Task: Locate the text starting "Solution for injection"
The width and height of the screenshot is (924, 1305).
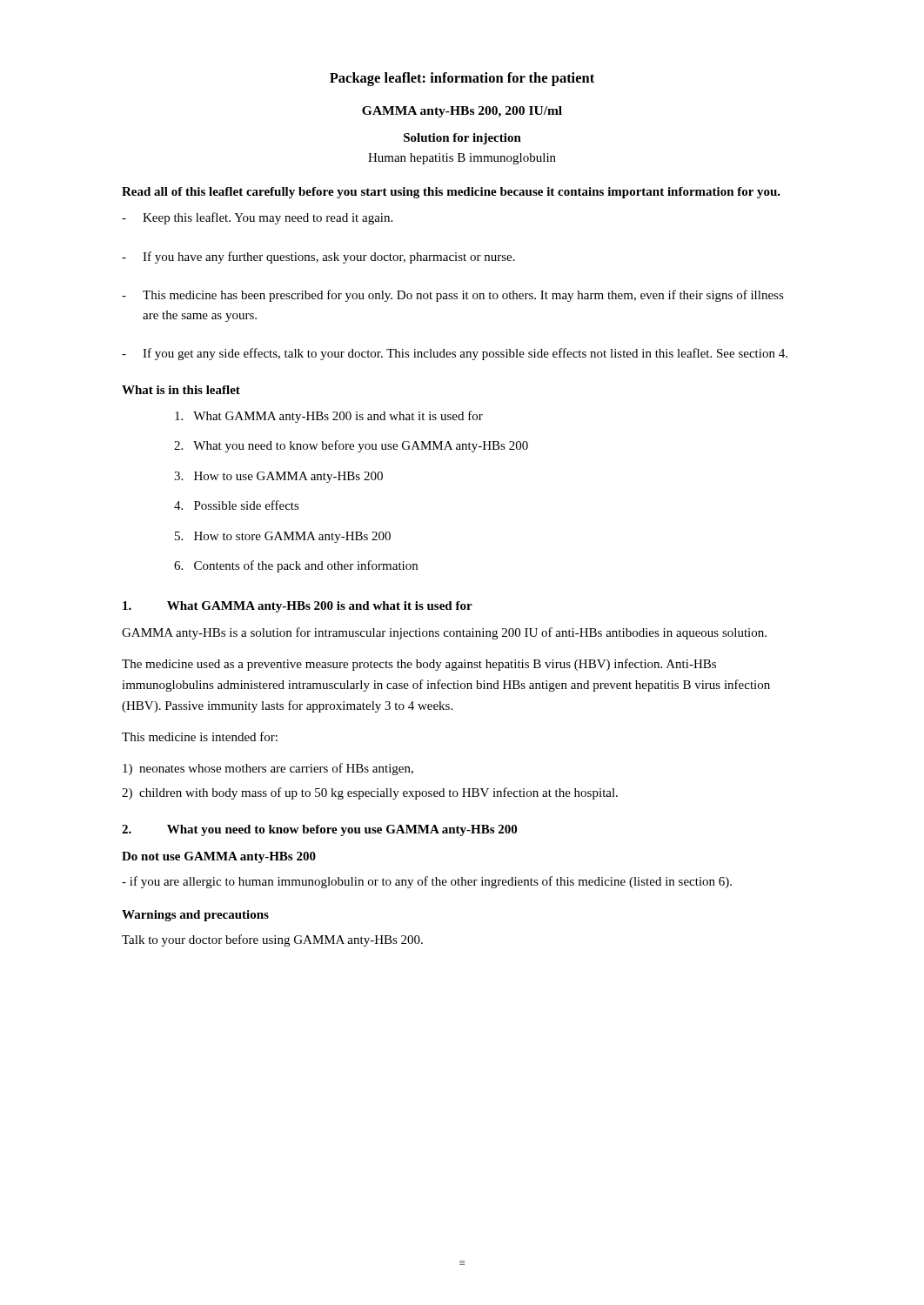Action: [x=462, y=138]
